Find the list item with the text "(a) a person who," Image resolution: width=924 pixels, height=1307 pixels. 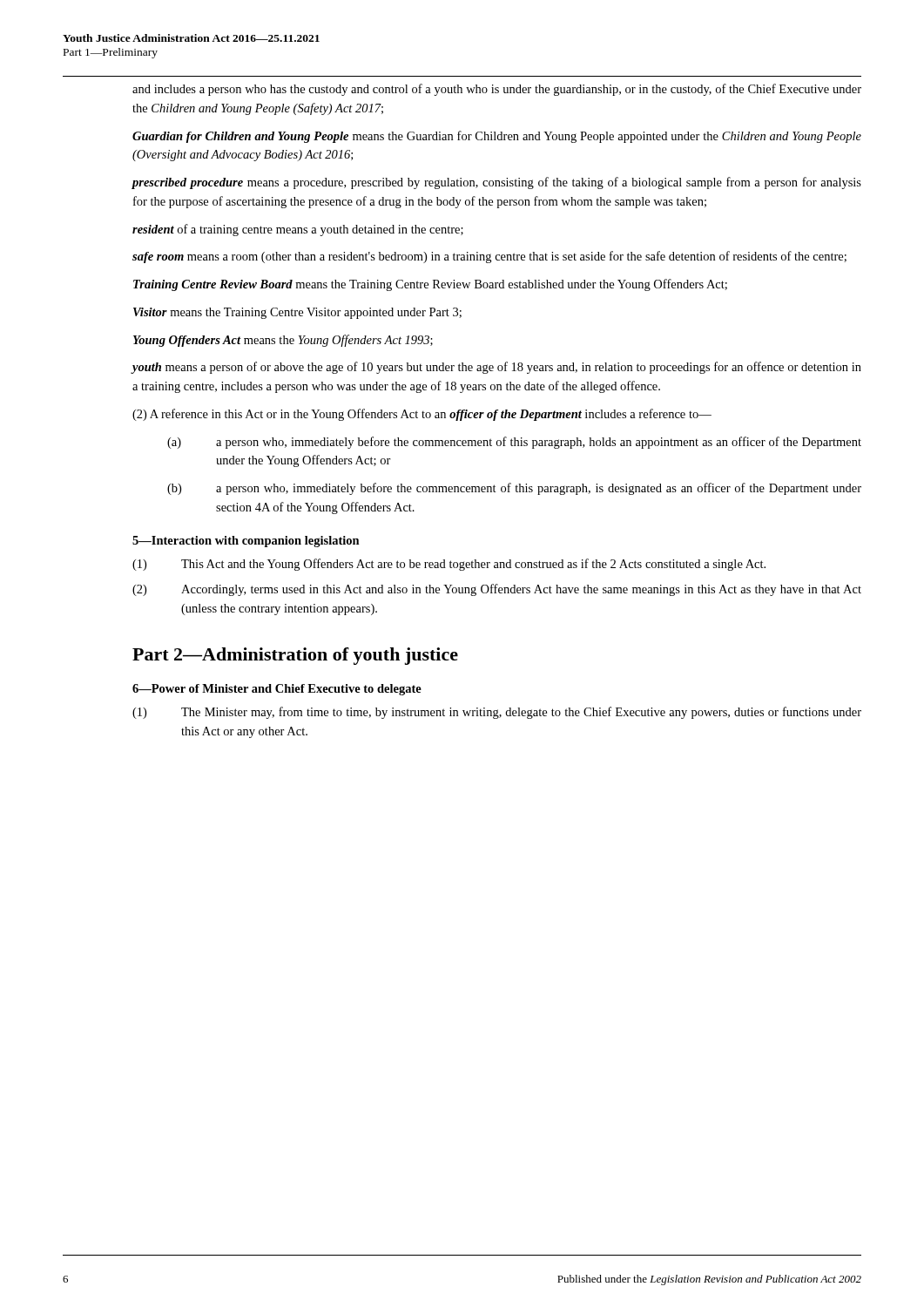tap(514, 452)
